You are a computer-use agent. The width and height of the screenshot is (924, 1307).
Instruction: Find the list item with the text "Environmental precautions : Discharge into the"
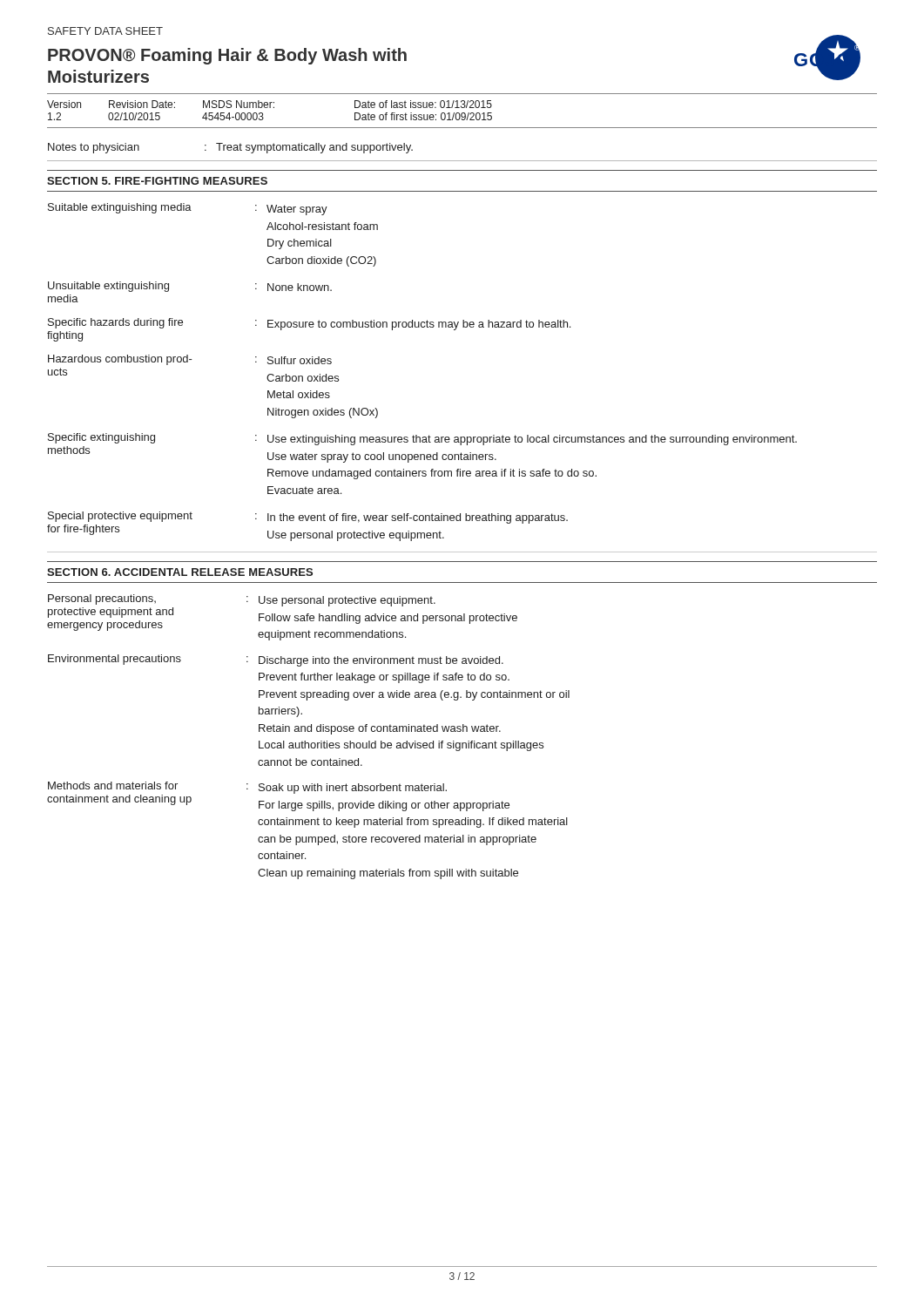[276, 660]
